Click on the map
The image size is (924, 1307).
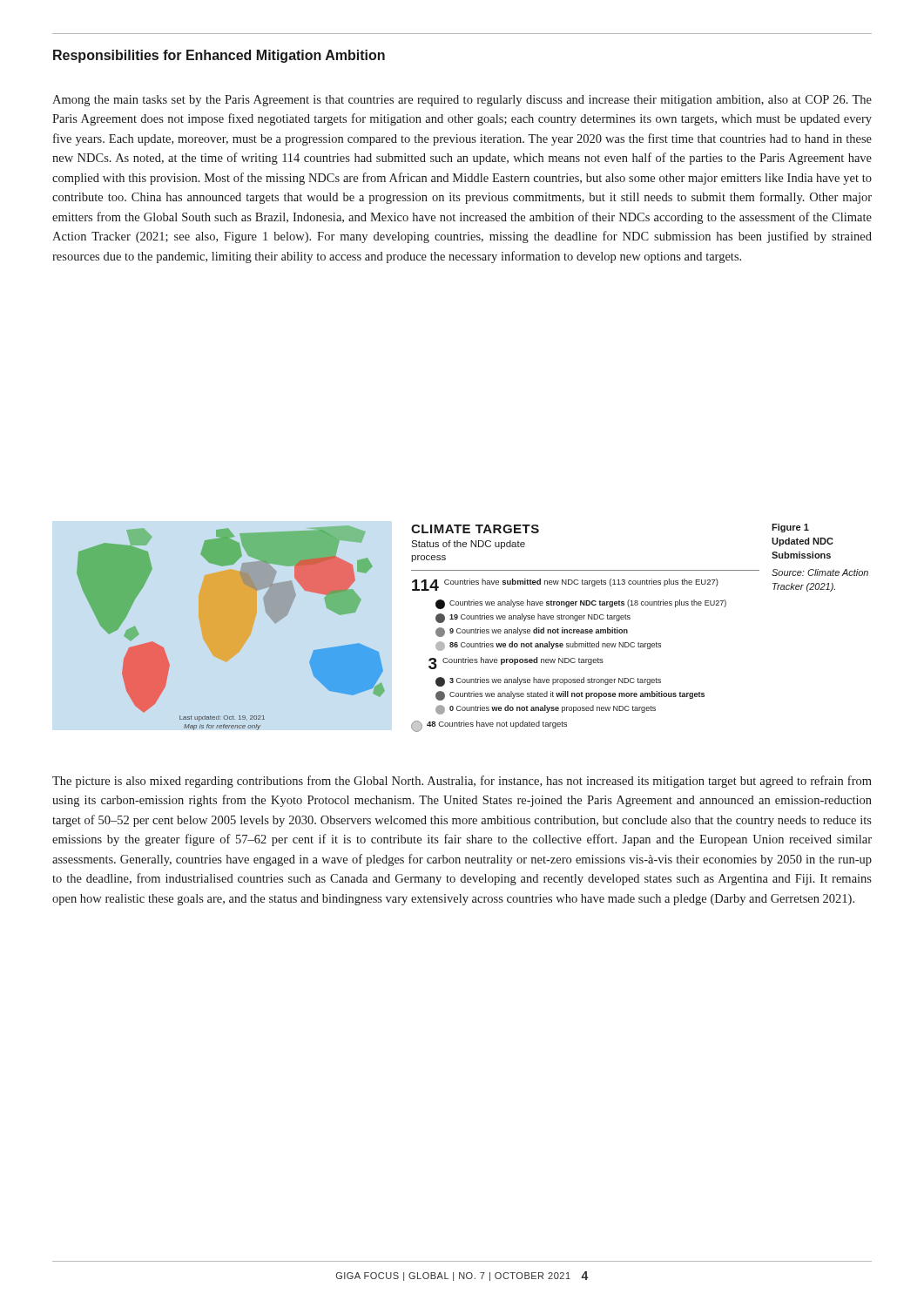click(222, 626)
